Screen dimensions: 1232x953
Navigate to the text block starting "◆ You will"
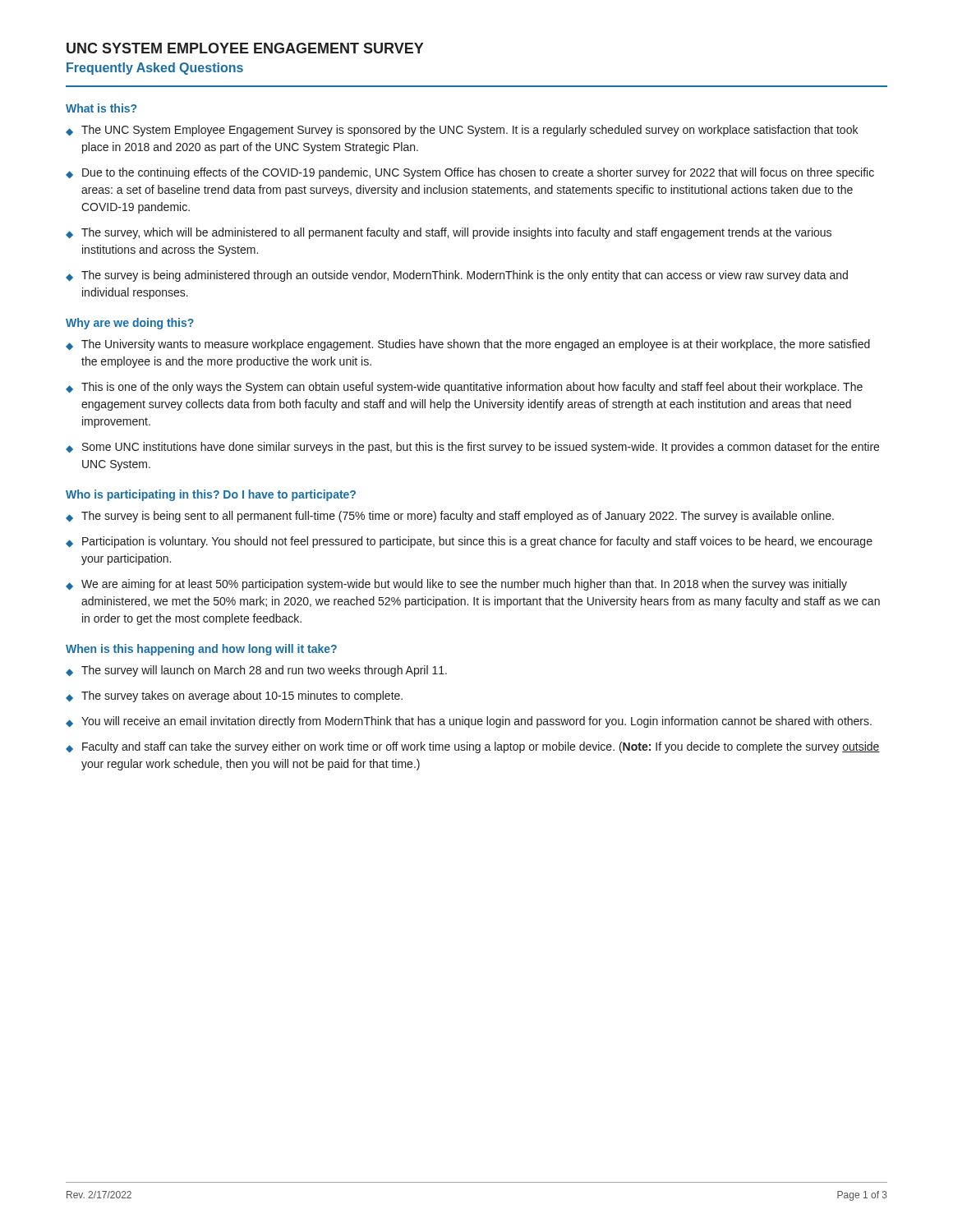pyautogui.click(x=476, y=722)
